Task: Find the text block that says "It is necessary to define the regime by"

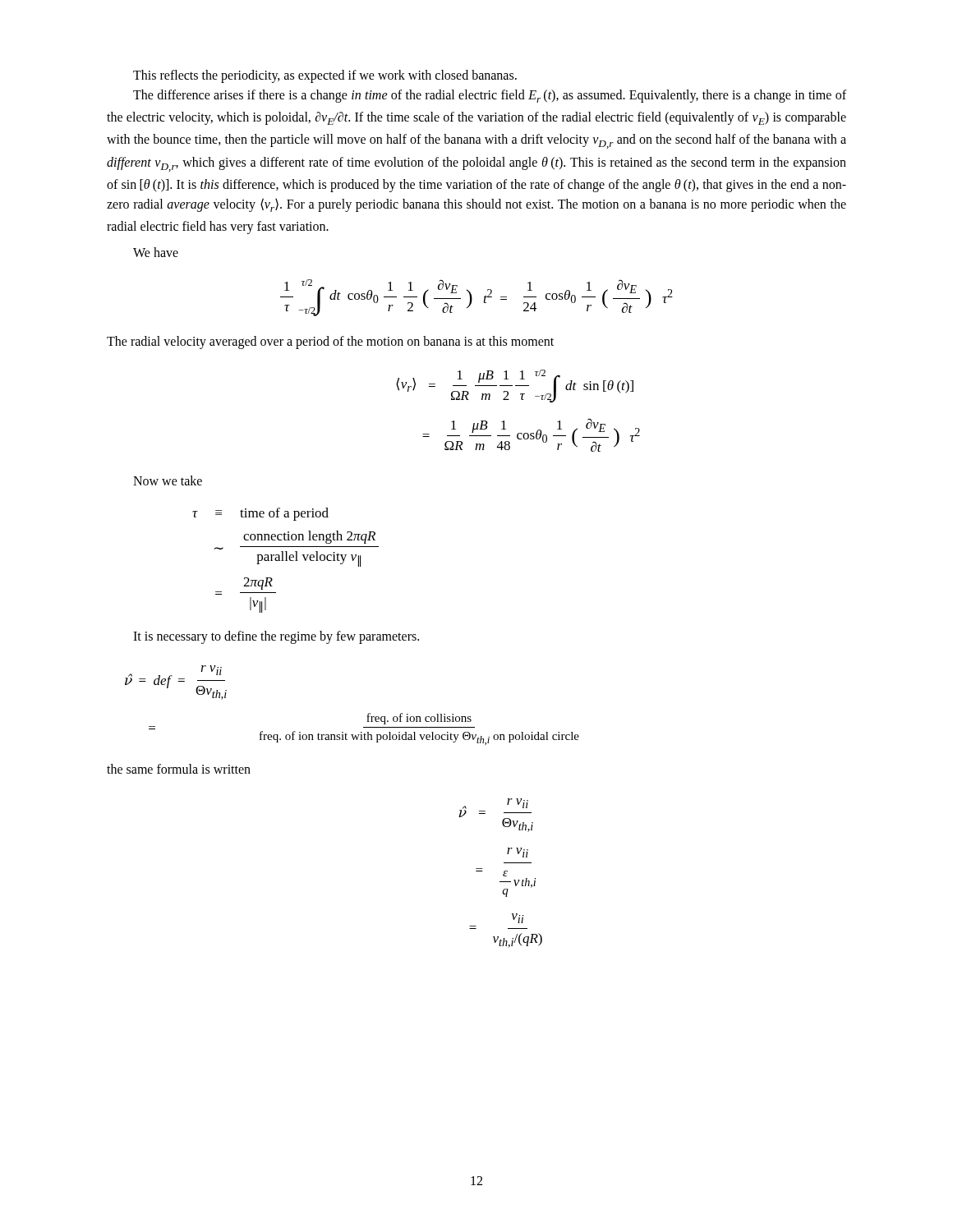Action: coord(276,637)
